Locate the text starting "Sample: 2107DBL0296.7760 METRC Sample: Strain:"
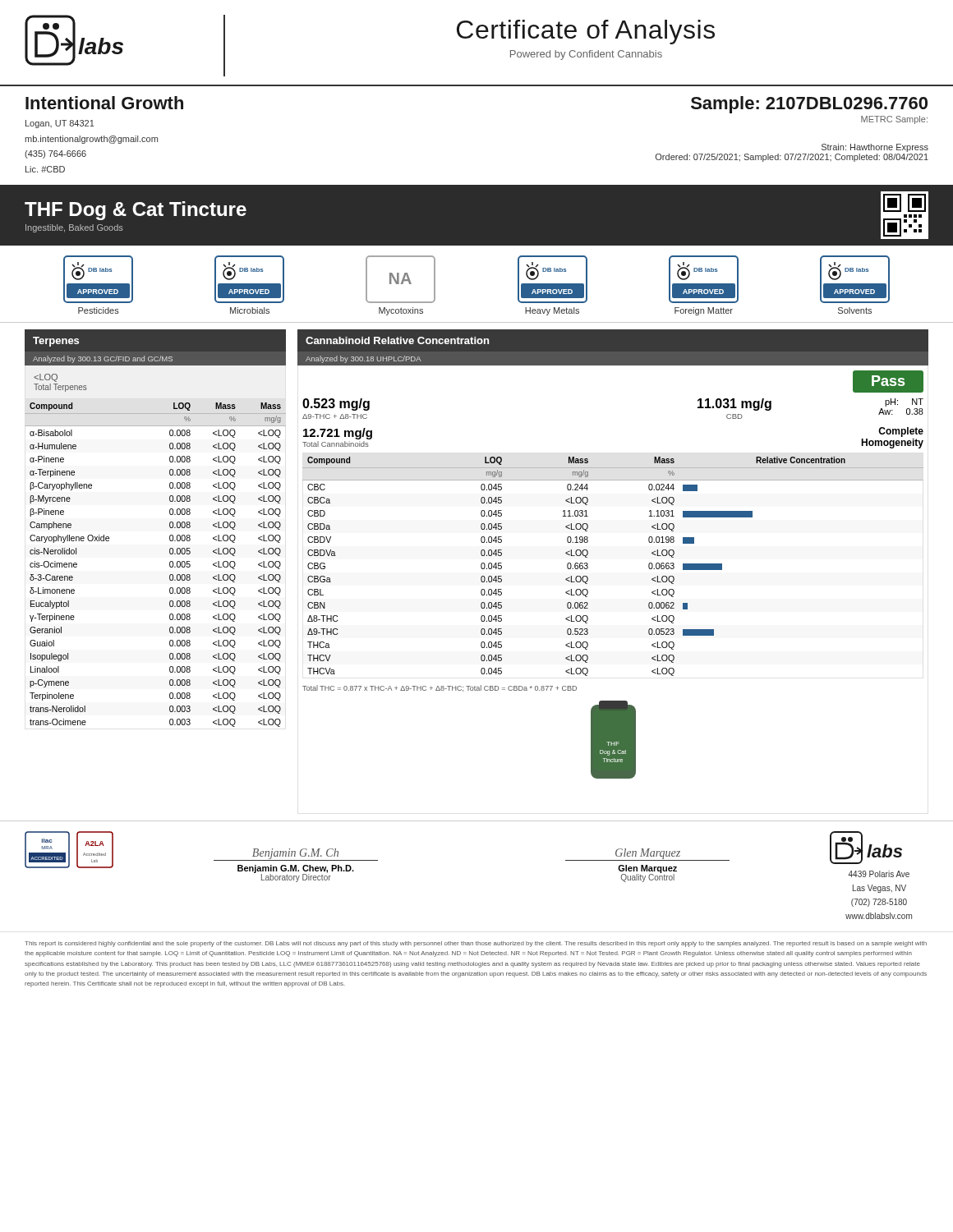 tap(809, 105)
